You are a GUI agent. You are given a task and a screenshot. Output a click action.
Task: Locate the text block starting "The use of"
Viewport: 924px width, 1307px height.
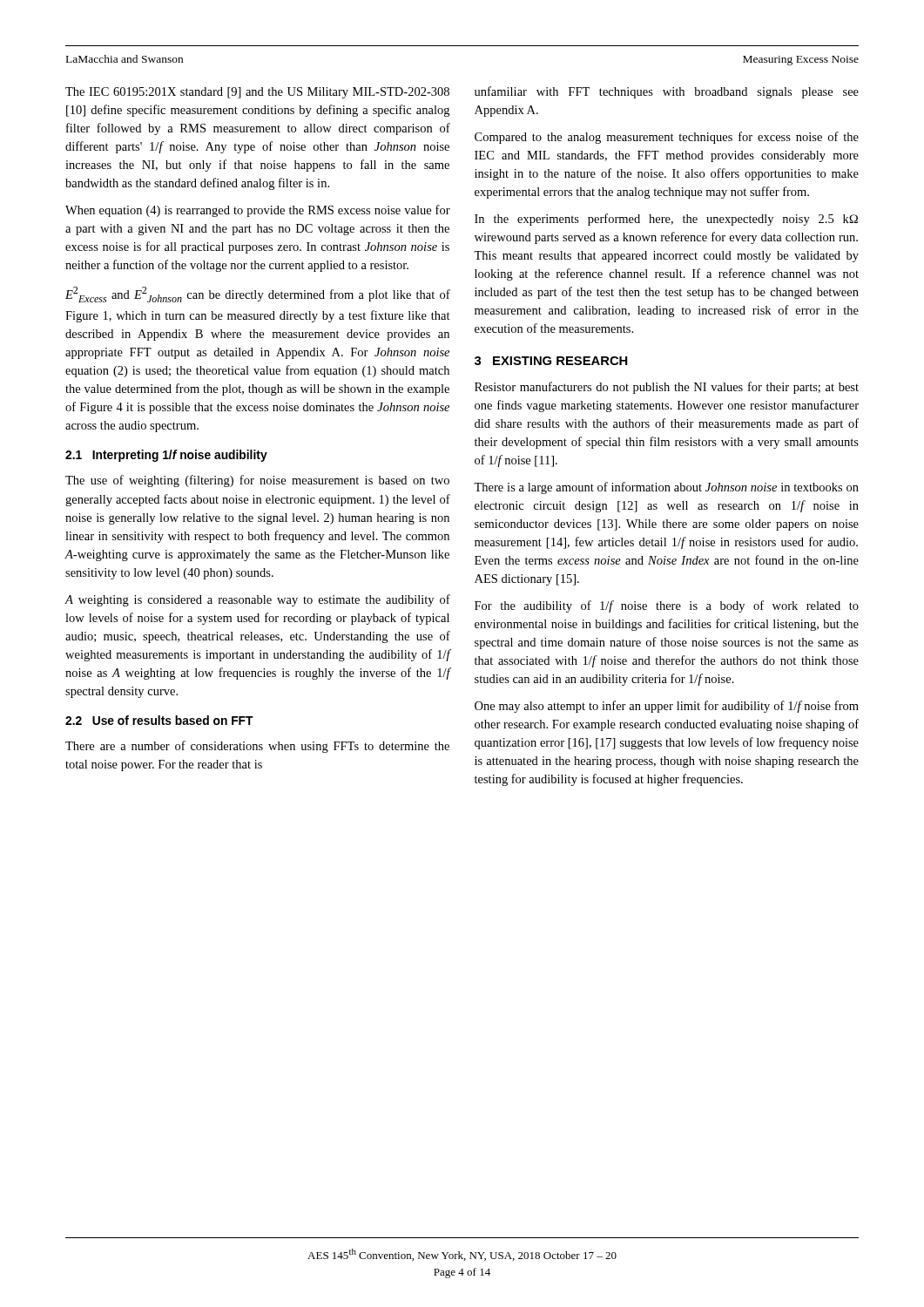point(258,527)
